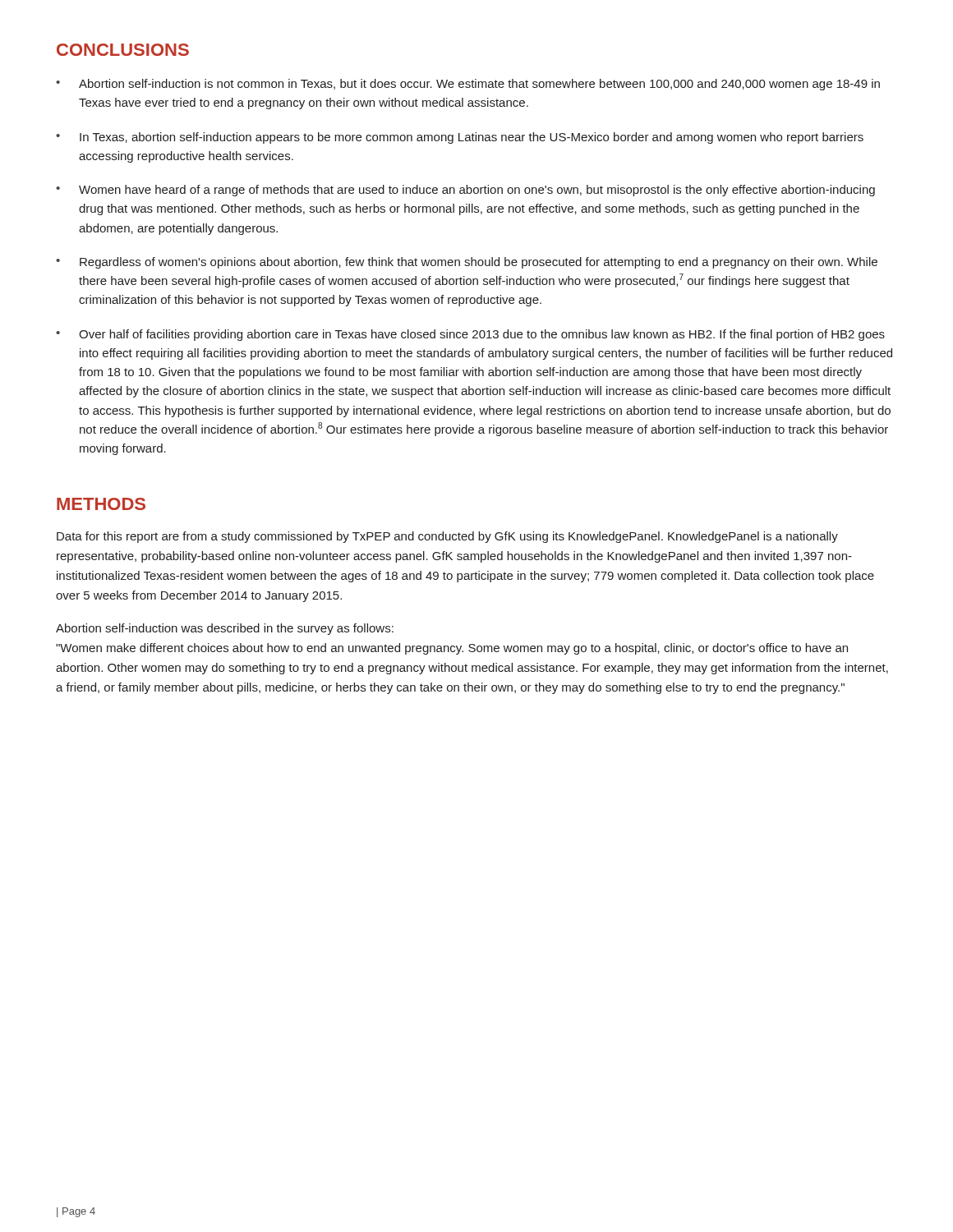Locate the block of text that opens with "• In Texas, abortion self-induction appears to be"

(476, 146)
